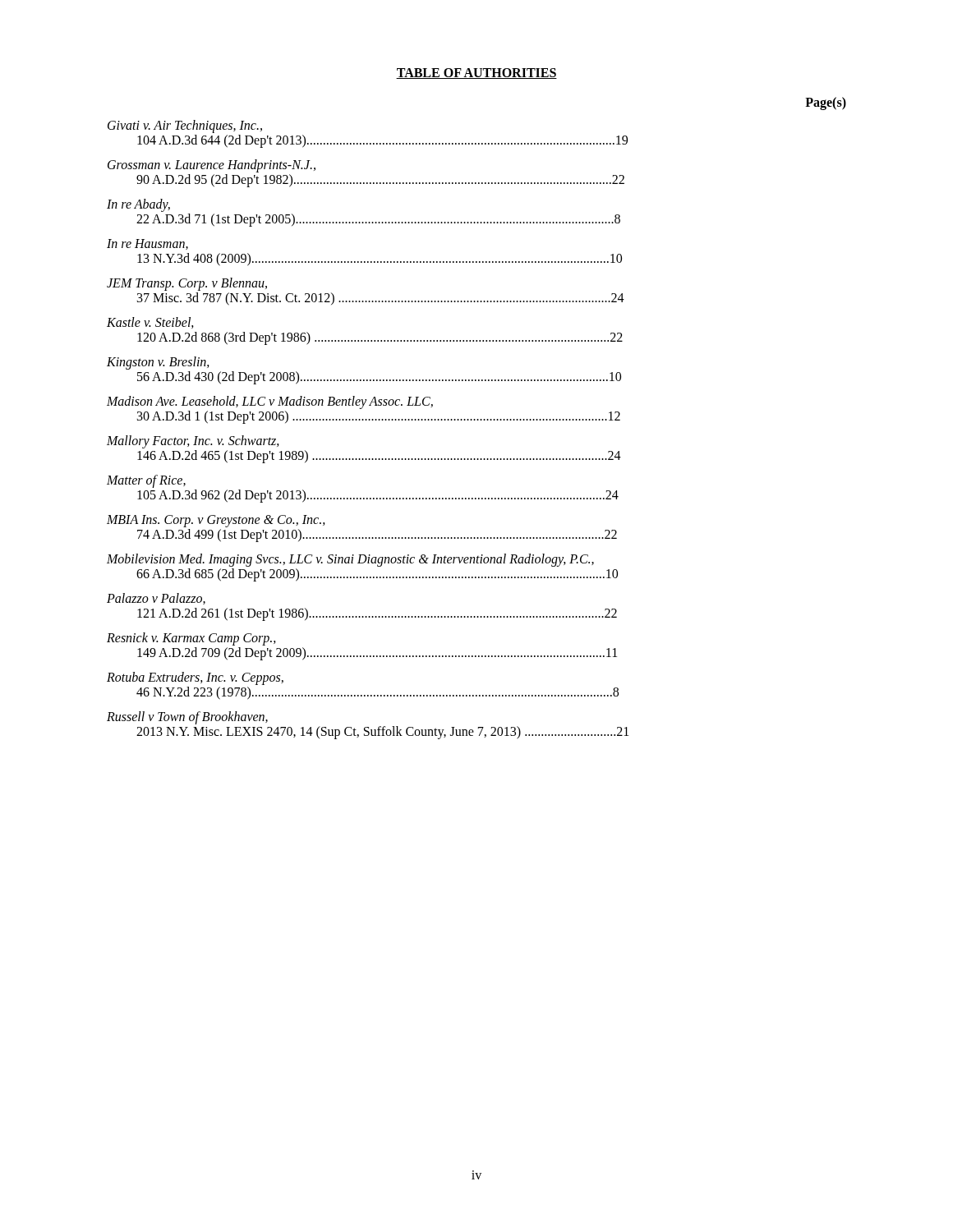Image resolution: width=953 pixels, height=1232 pixels.
Task: Locate the list item that reads "In re Hausman, 13 N.Y.3d"
Action: 476,251
